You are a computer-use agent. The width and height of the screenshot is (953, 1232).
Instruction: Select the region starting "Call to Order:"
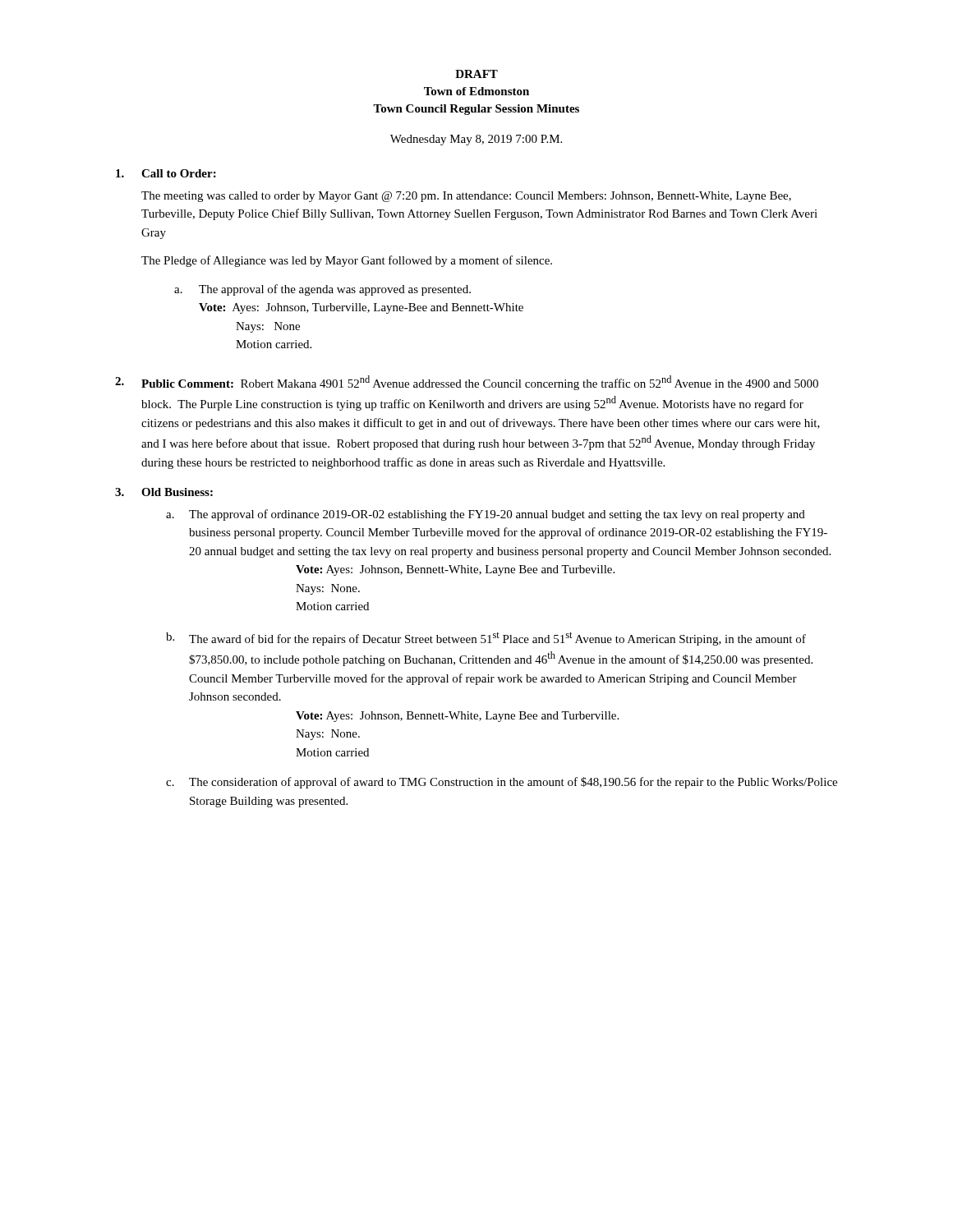click(x=179, y=173)
